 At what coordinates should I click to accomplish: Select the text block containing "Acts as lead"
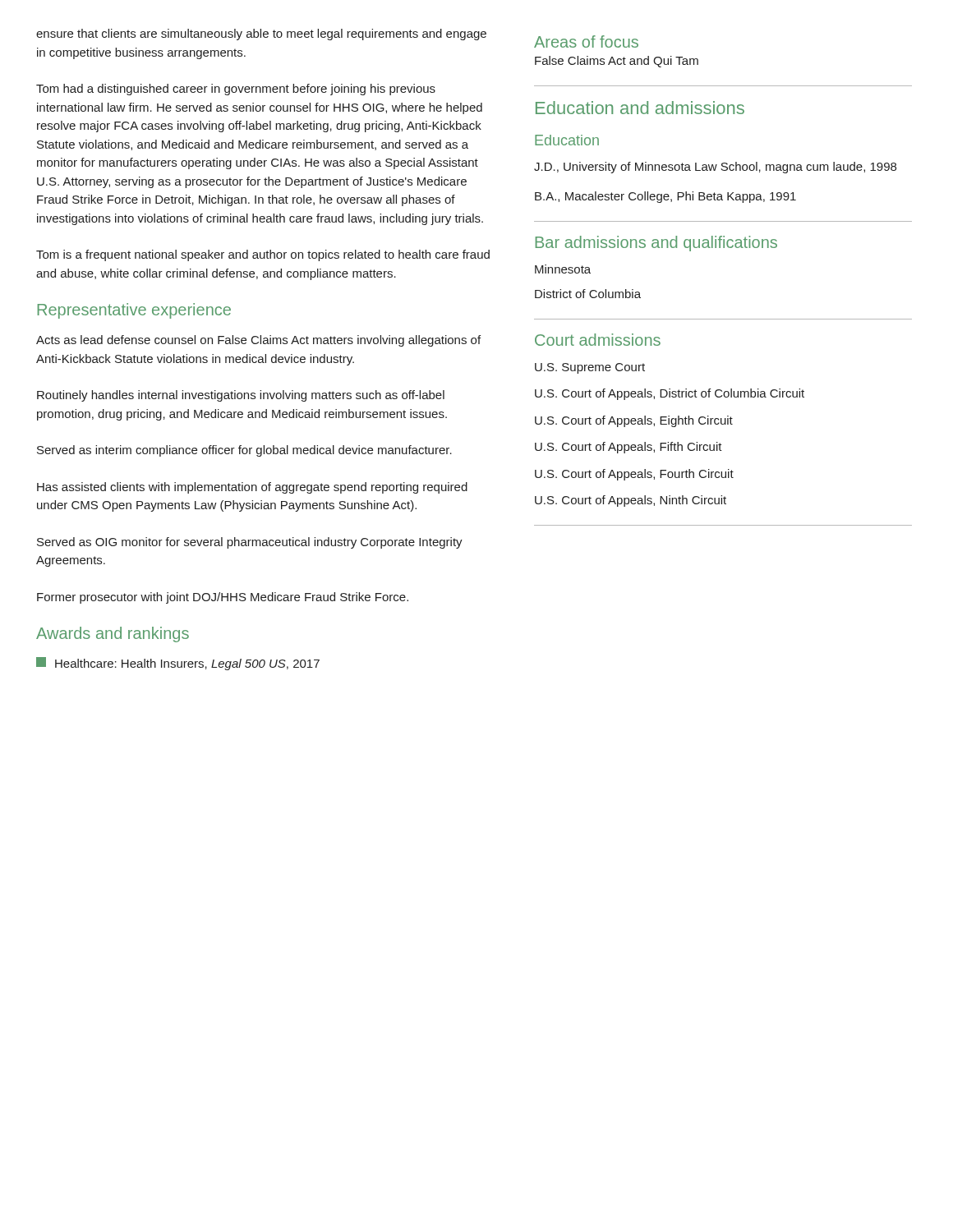click(x=258, y=349)
